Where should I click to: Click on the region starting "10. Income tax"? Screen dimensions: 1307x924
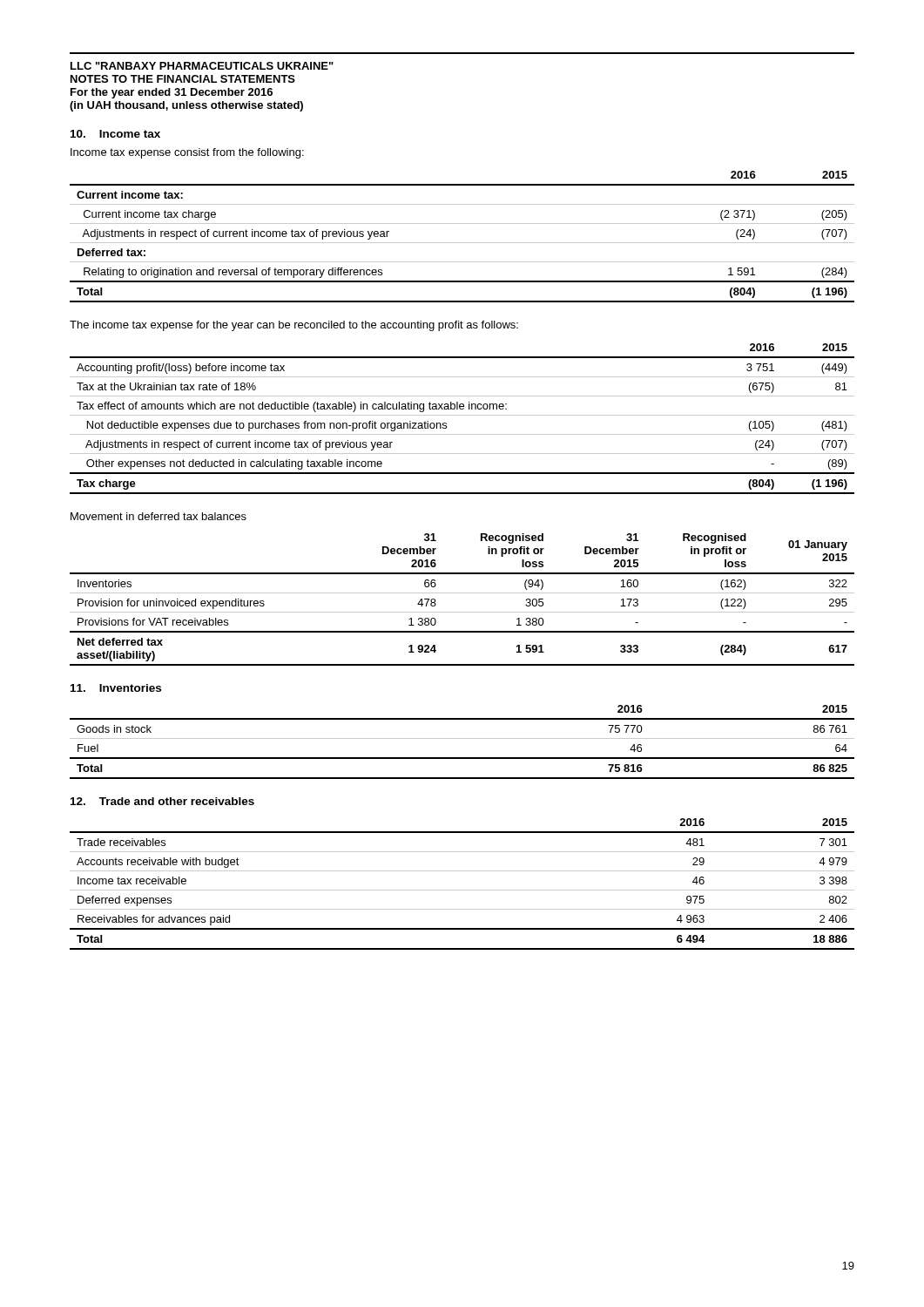115,134
